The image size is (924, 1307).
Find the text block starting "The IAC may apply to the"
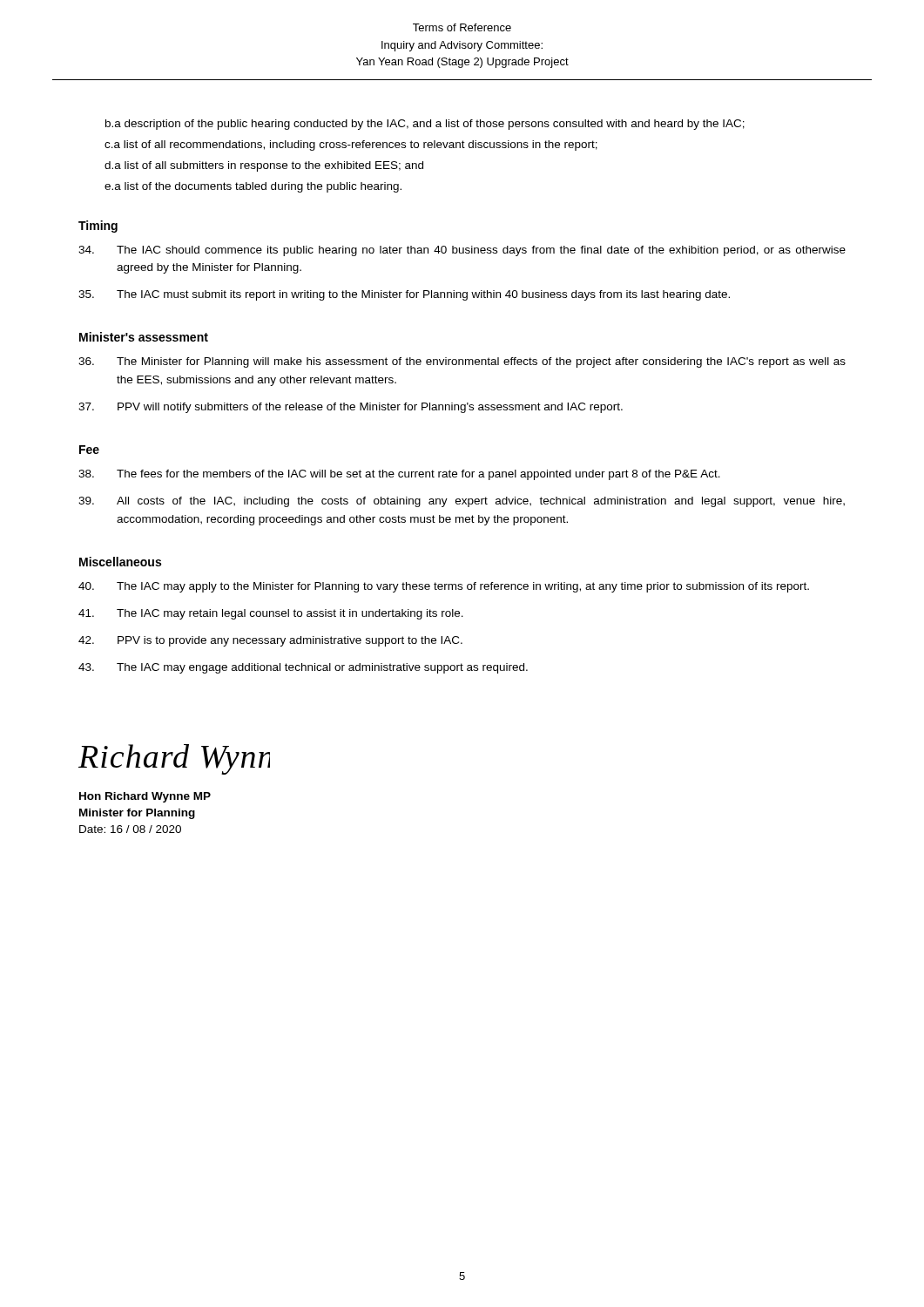462,587
